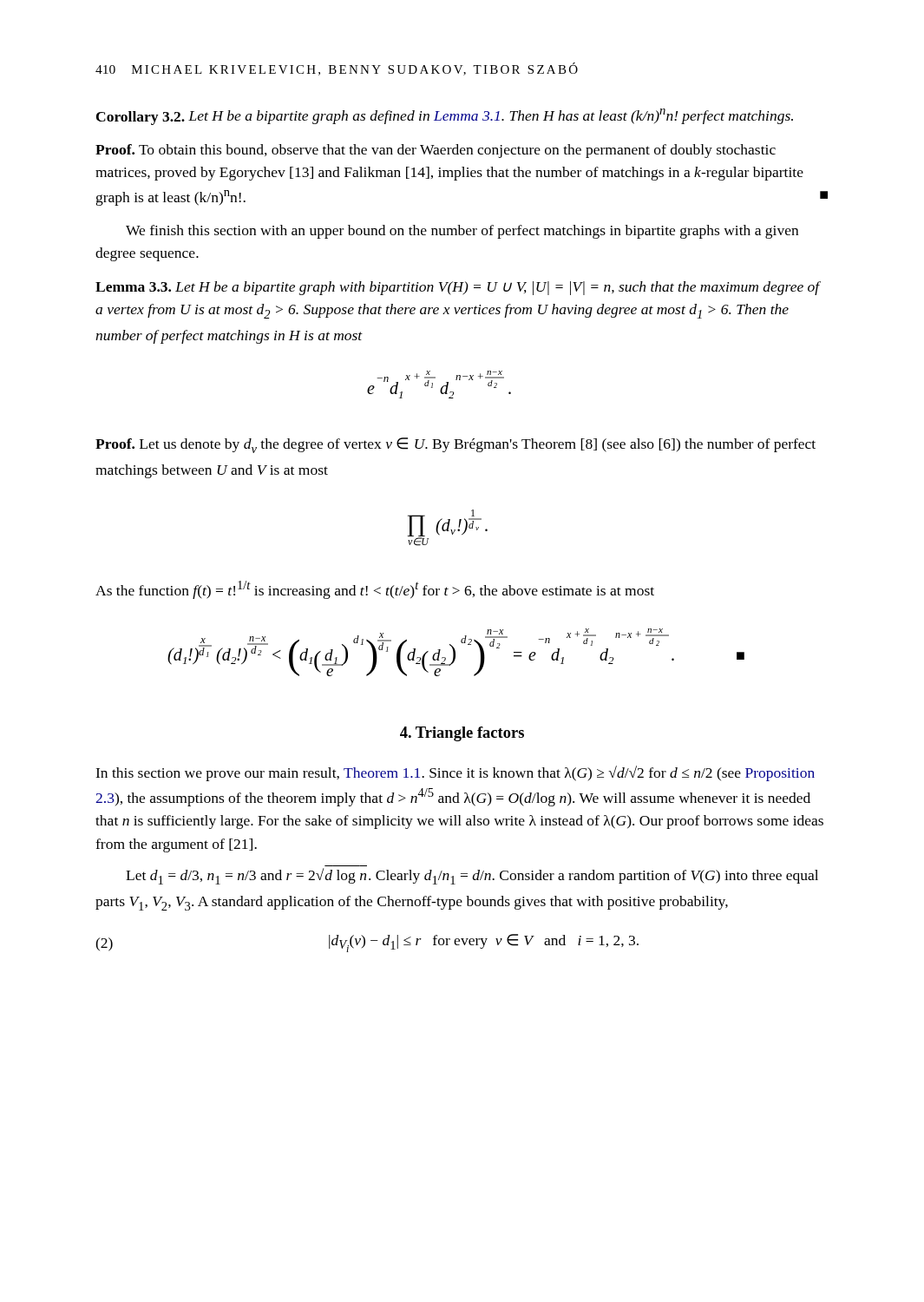Screen dimensions: 1302x924
Task: Click on the block starting "Corollary 3.2. Let H be a bipartite graph"
Action: click(445, 114)
